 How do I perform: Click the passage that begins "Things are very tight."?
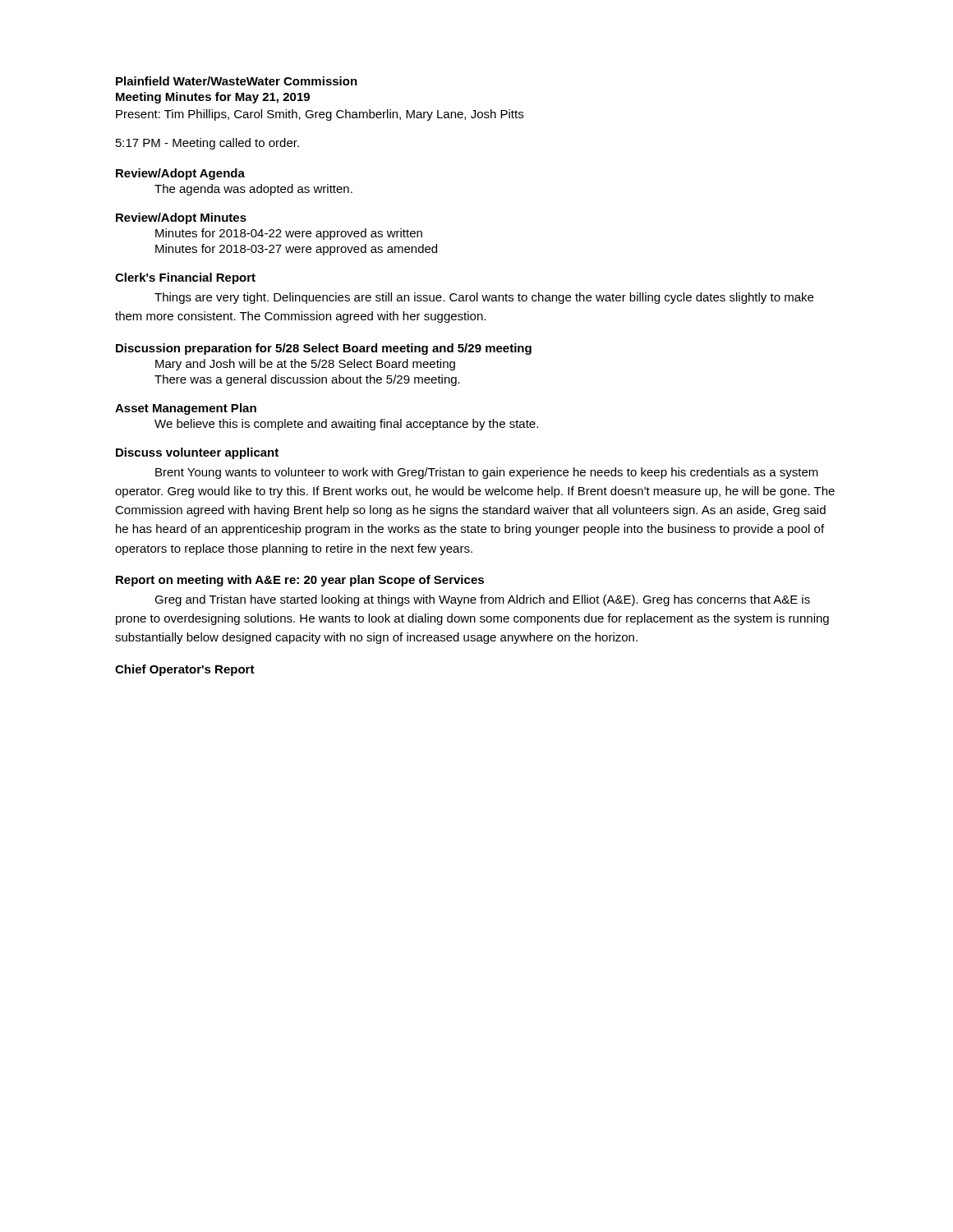coord(465,306)
